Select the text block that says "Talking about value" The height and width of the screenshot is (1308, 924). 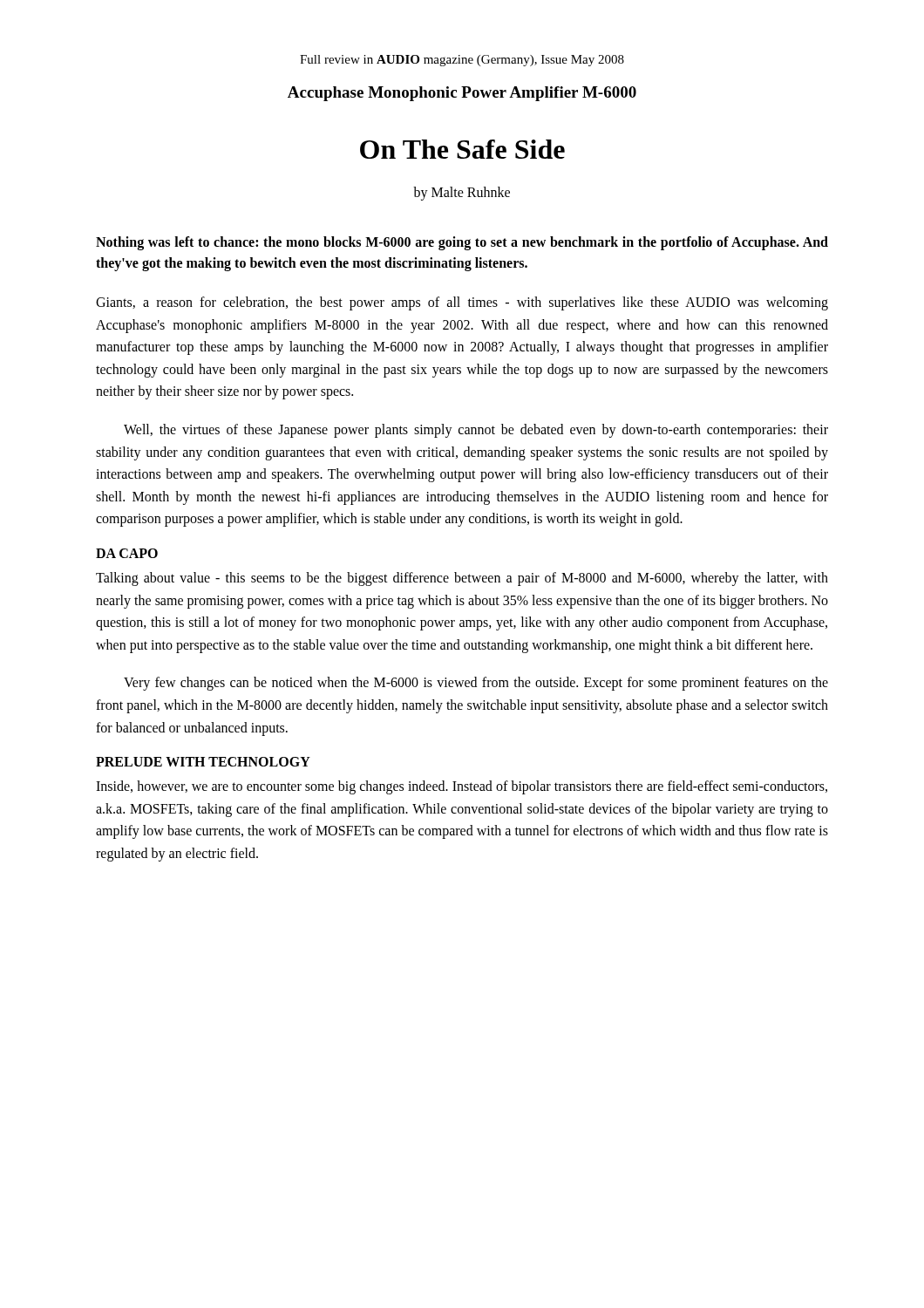click(462, 611)
